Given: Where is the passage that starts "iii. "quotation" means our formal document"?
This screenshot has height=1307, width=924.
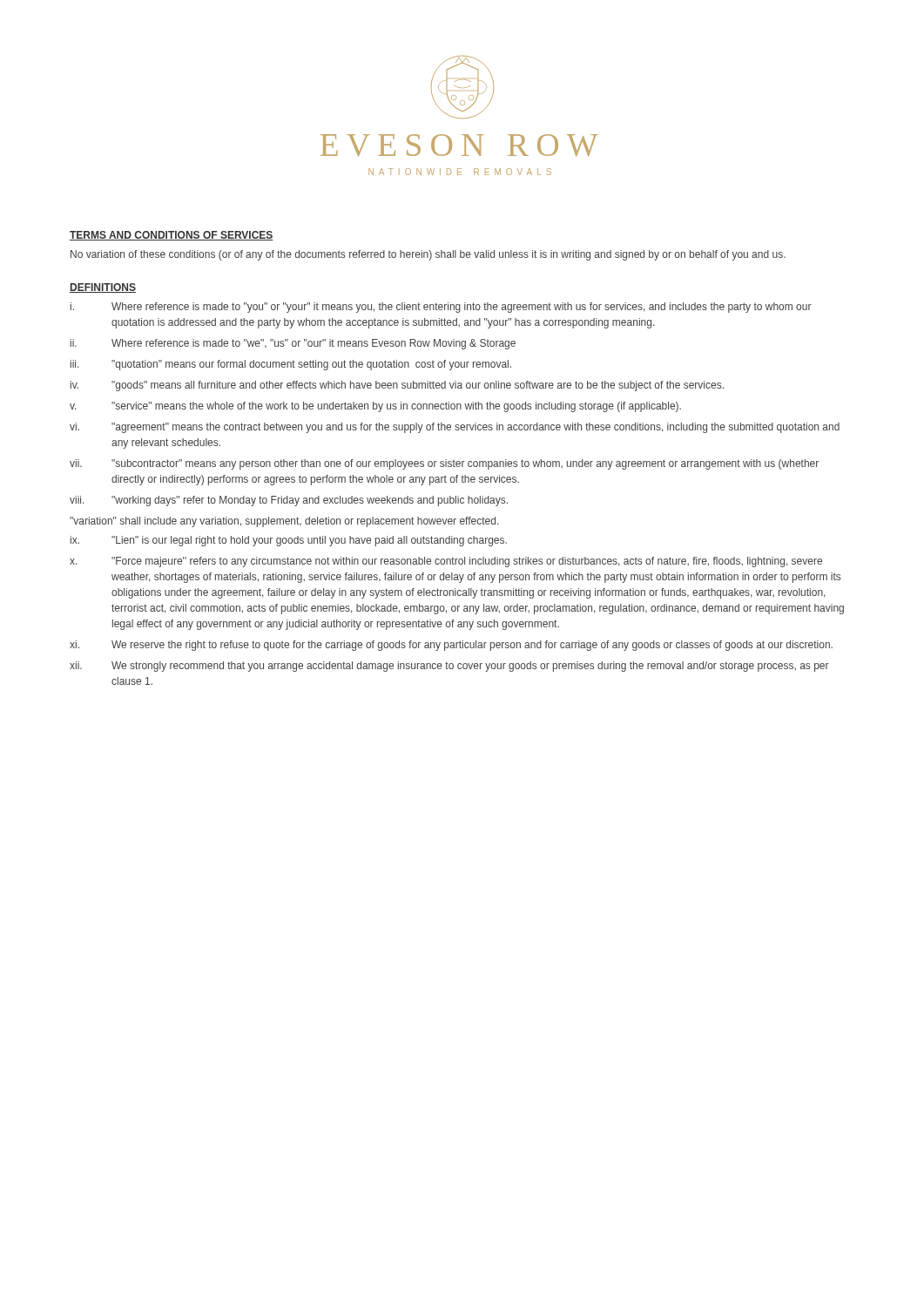Looking at the screenshot, I should (x=462, y=364).
